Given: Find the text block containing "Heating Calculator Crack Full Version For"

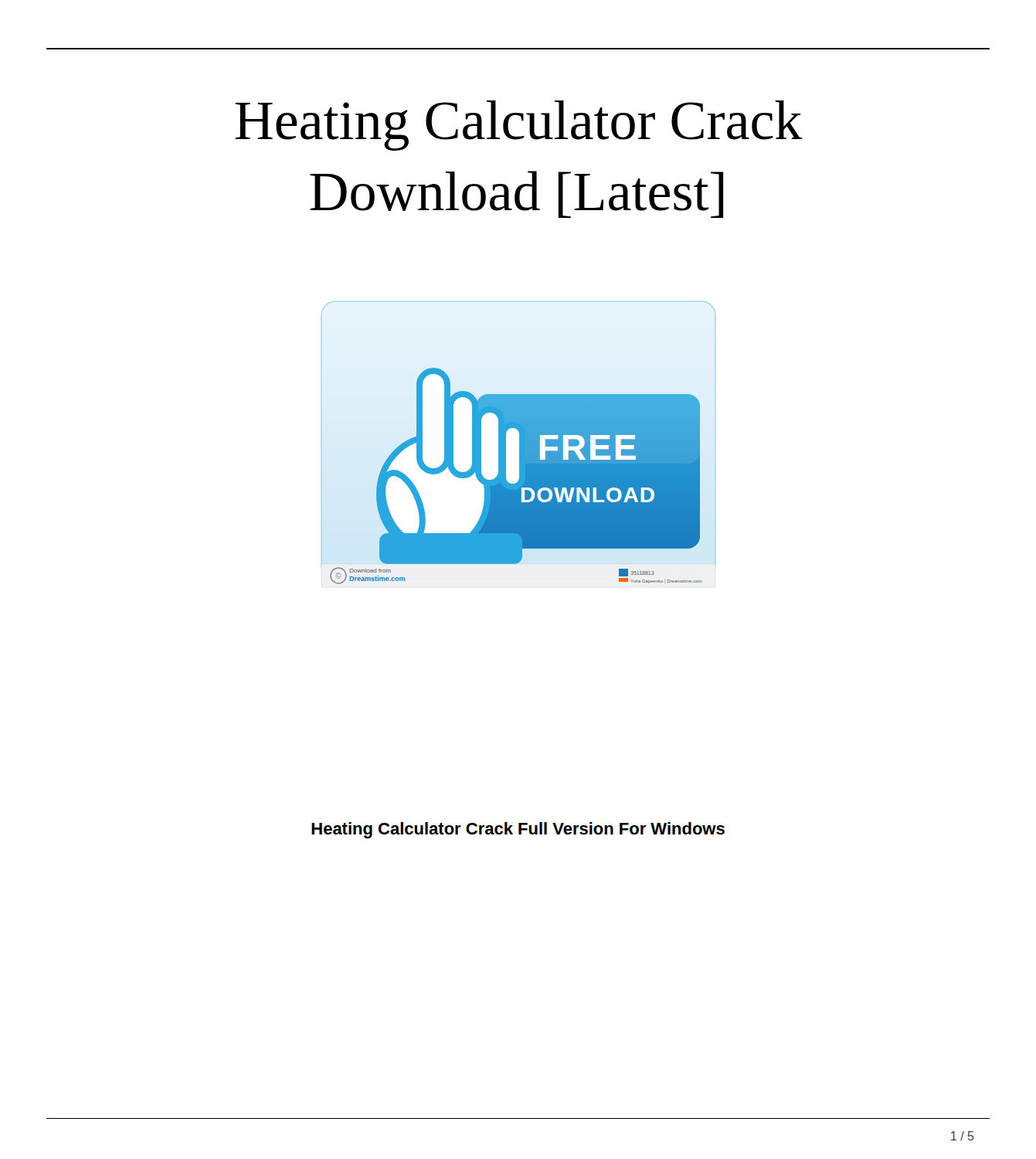Looking at the screenshot, I should [518, 829].
